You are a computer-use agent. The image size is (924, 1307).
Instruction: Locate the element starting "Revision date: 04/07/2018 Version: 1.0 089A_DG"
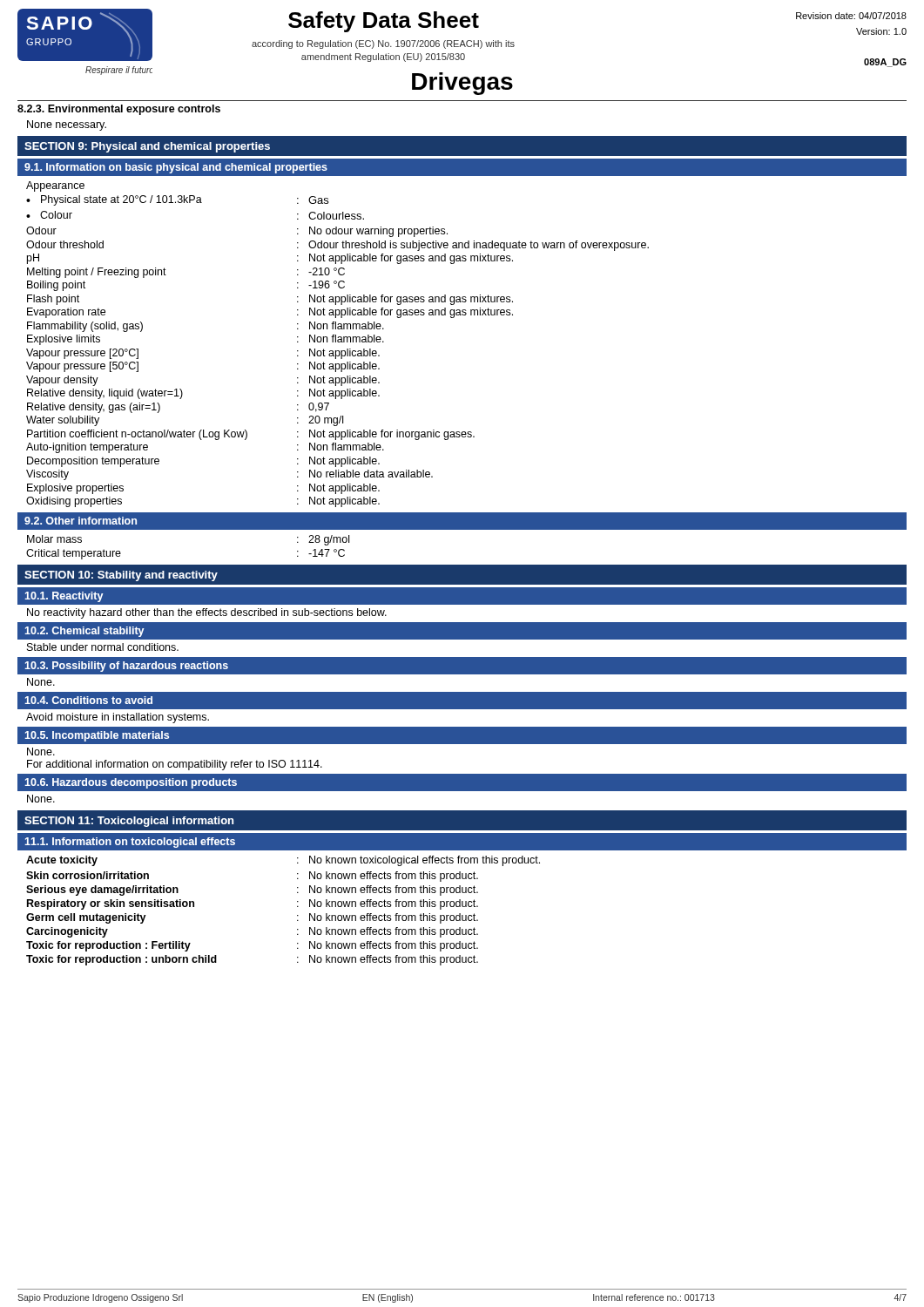pyautogui.click(x=851, y=39)
